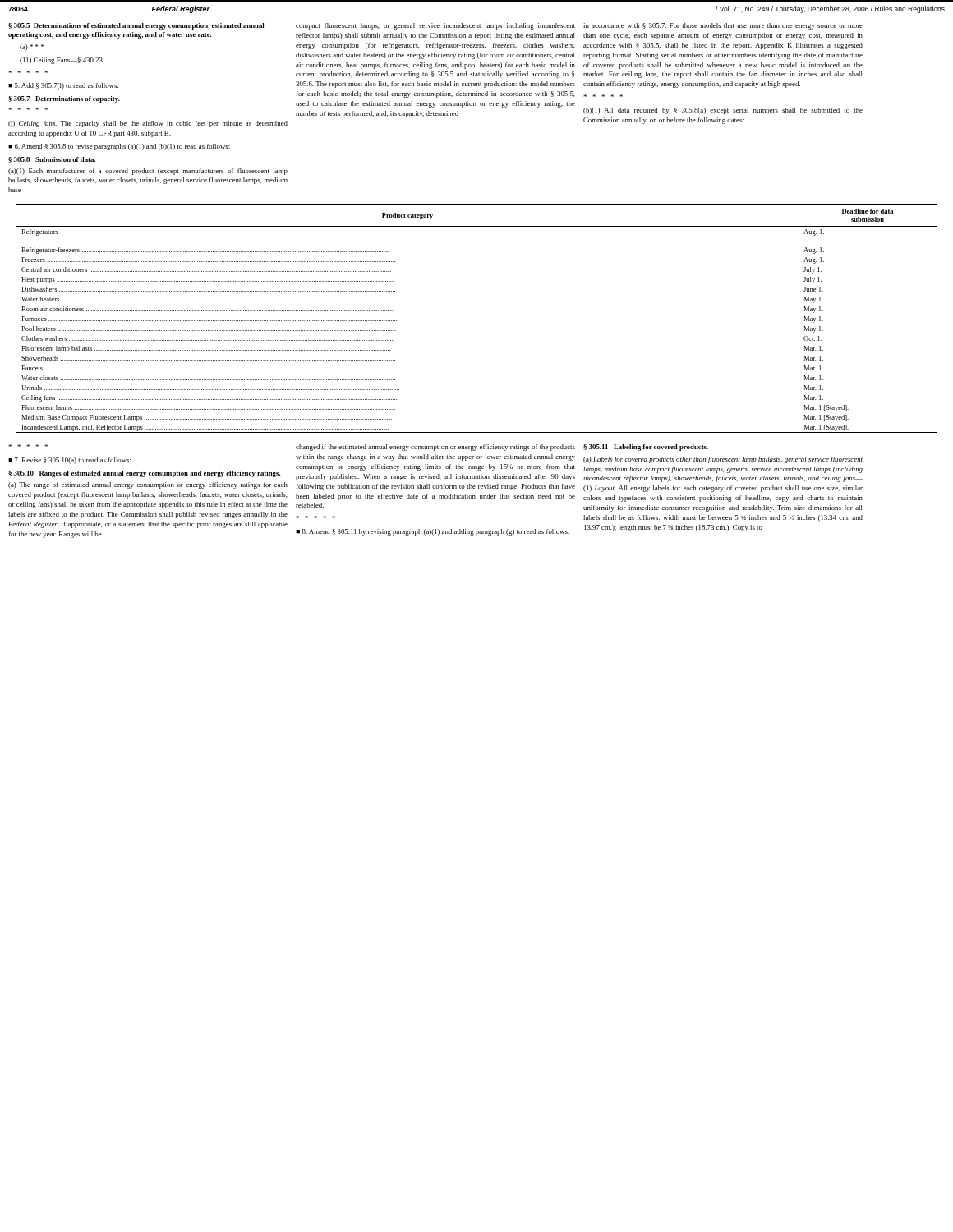
Task: Point to the region starting "§ 305.8 Submission of data."
Action: [52, 159]
